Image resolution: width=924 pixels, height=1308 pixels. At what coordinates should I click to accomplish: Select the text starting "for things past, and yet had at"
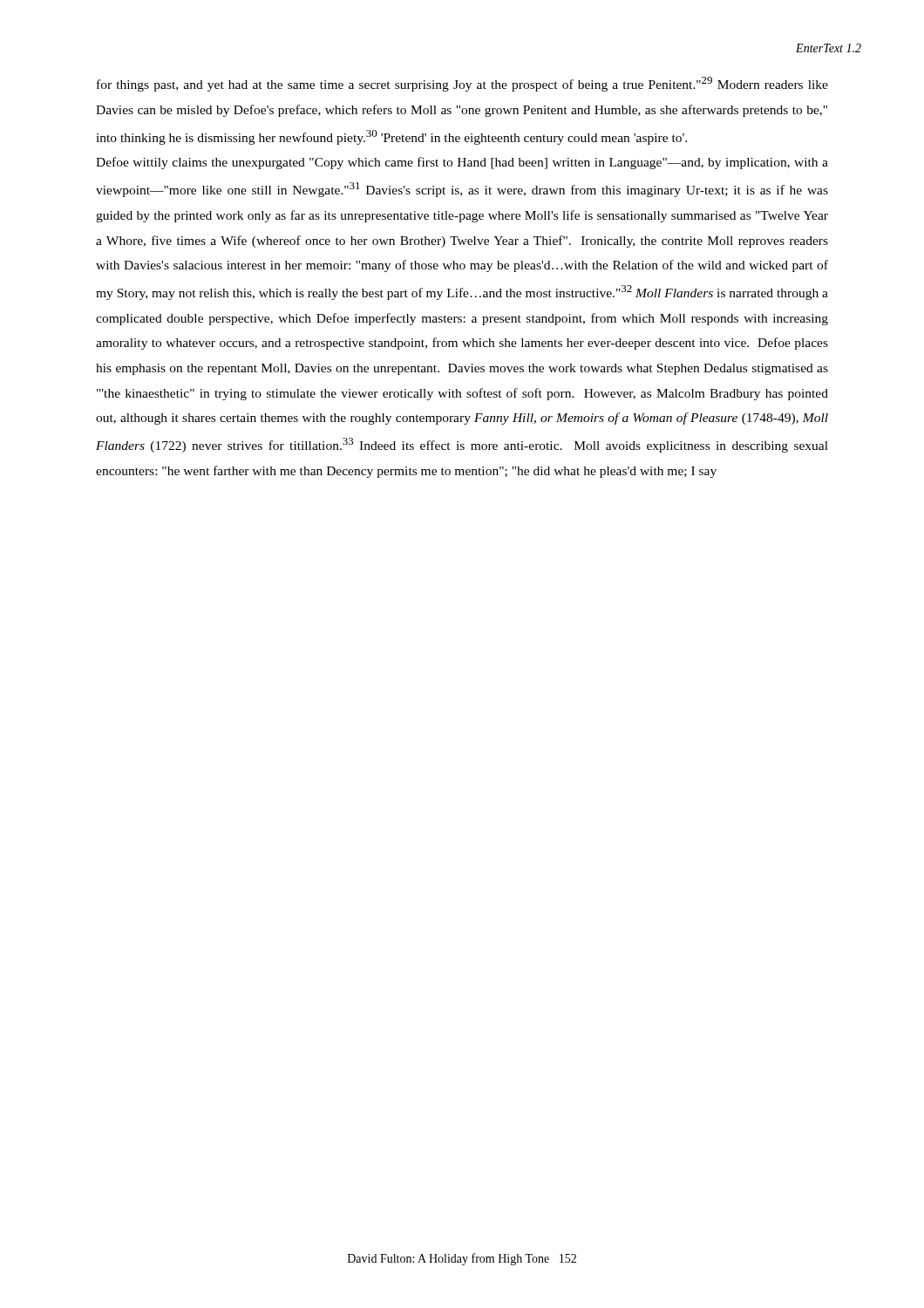(x=462, y=110)
